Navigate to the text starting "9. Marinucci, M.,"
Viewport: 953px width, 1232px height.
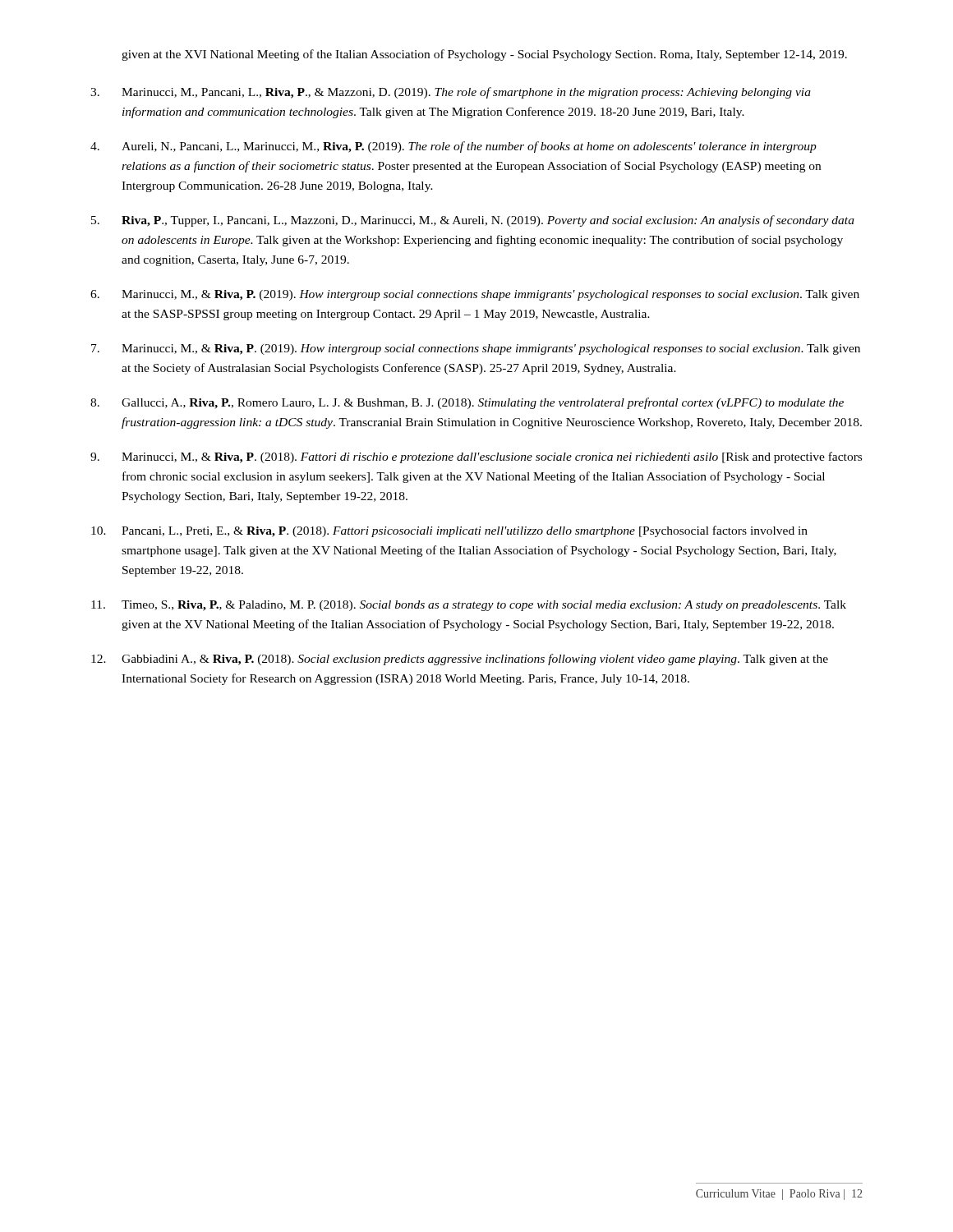click(x=476, y=477)
